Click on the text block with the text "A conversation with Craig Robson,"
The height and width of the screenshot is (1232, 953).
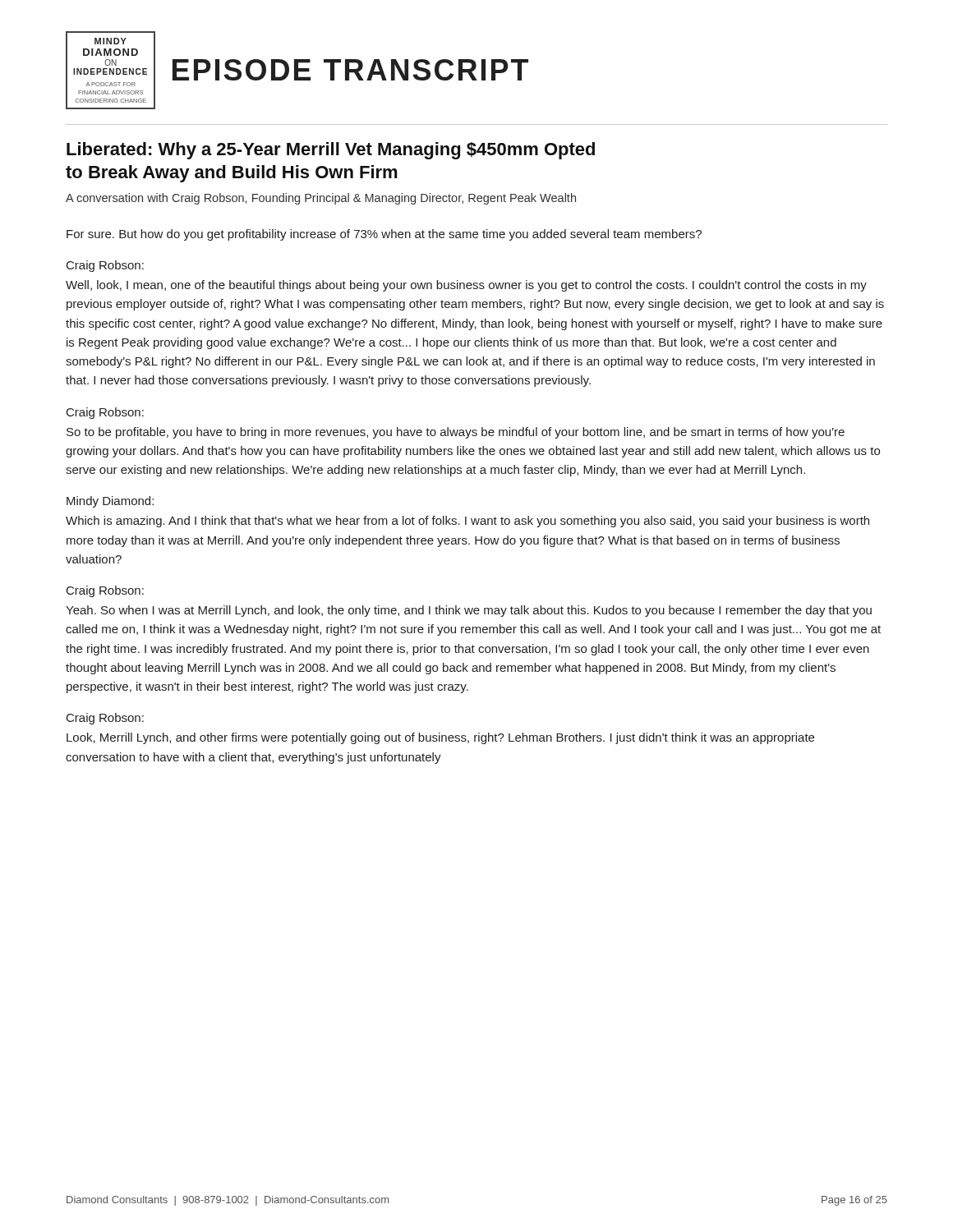tap(321, 198)
